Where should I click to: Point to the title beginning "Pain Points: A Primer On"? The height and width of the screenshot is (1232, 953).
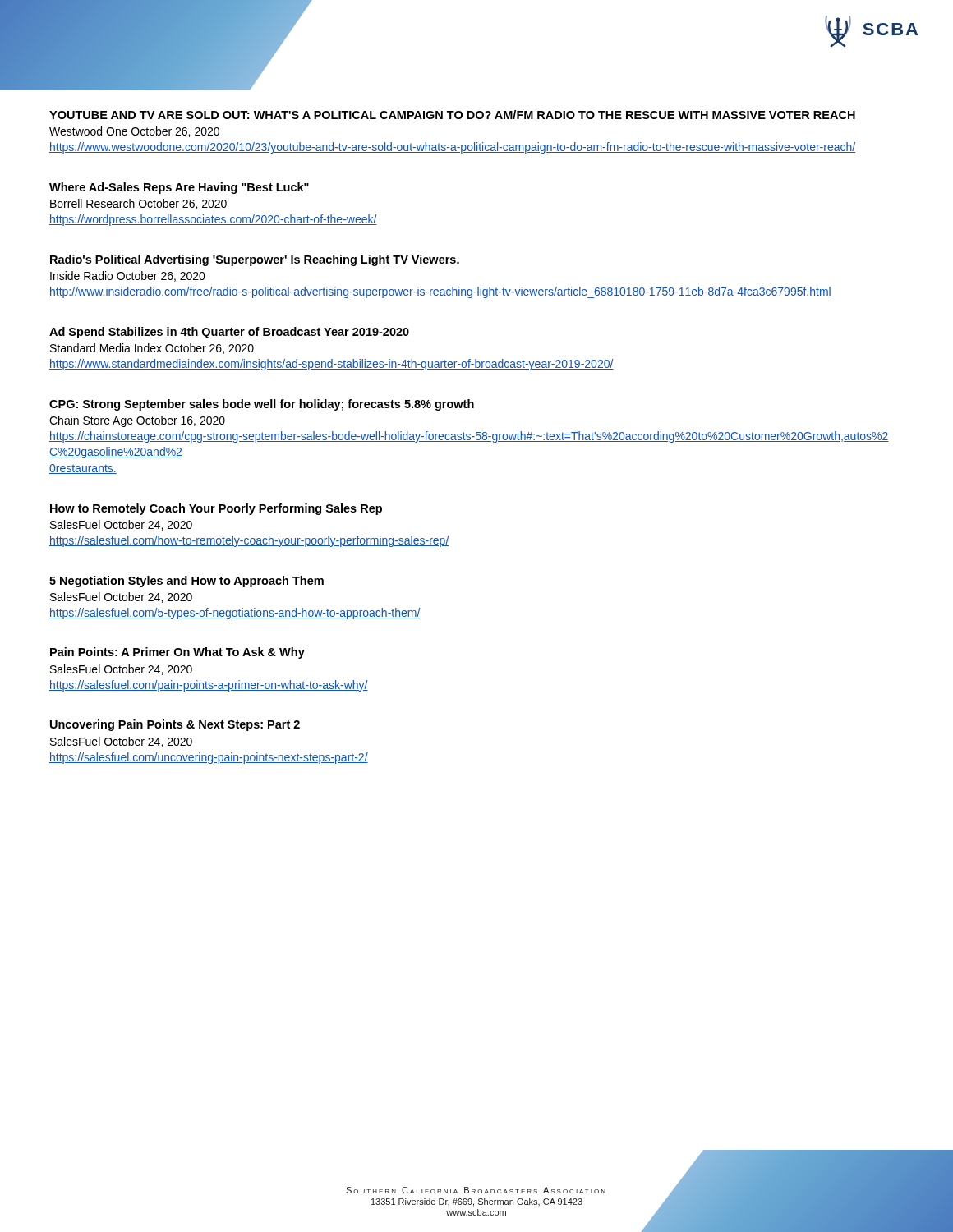point(177,653)
